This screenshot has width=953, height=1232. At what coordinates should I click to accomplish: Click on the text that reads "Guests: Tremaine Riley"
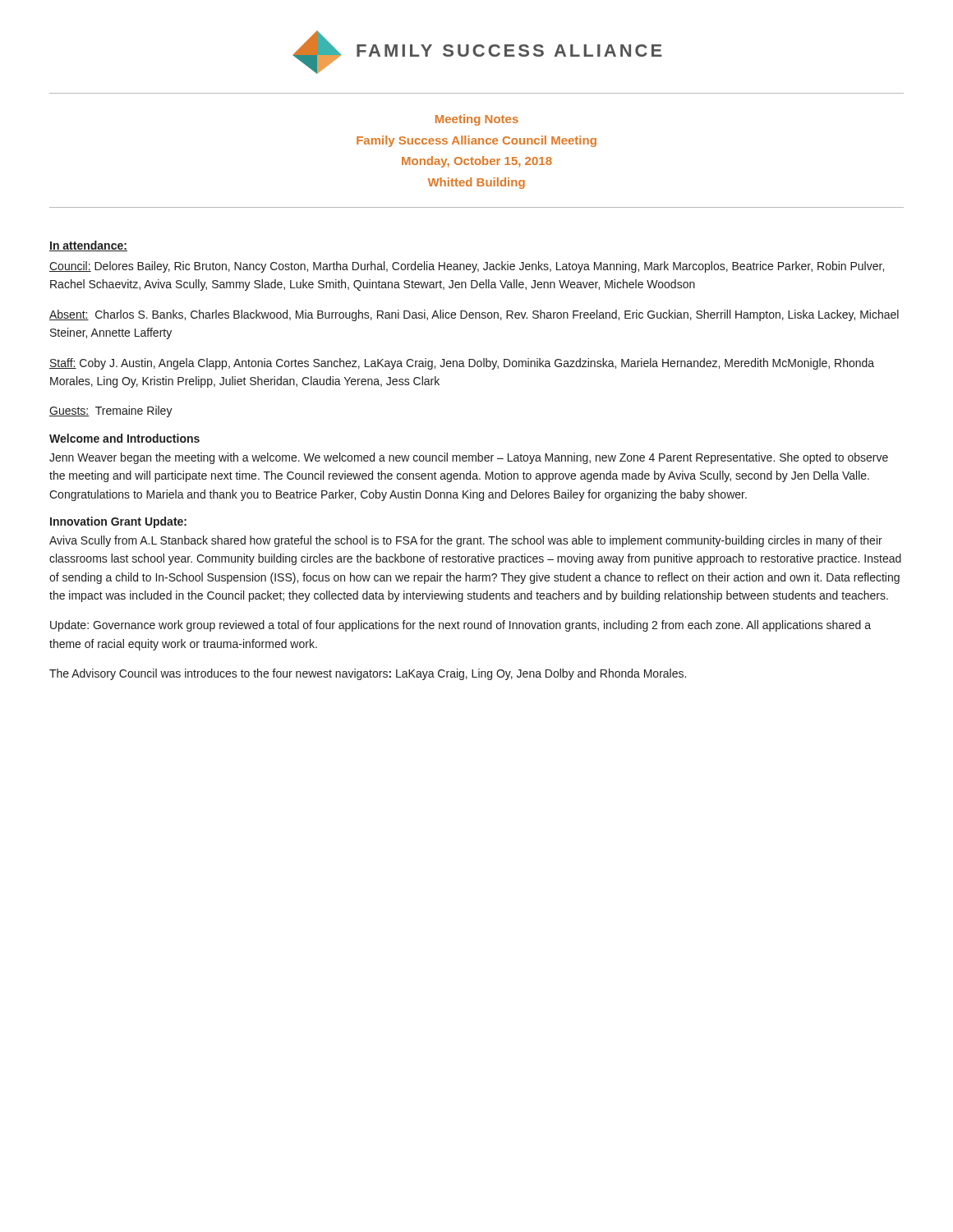[x=111, y=411]
